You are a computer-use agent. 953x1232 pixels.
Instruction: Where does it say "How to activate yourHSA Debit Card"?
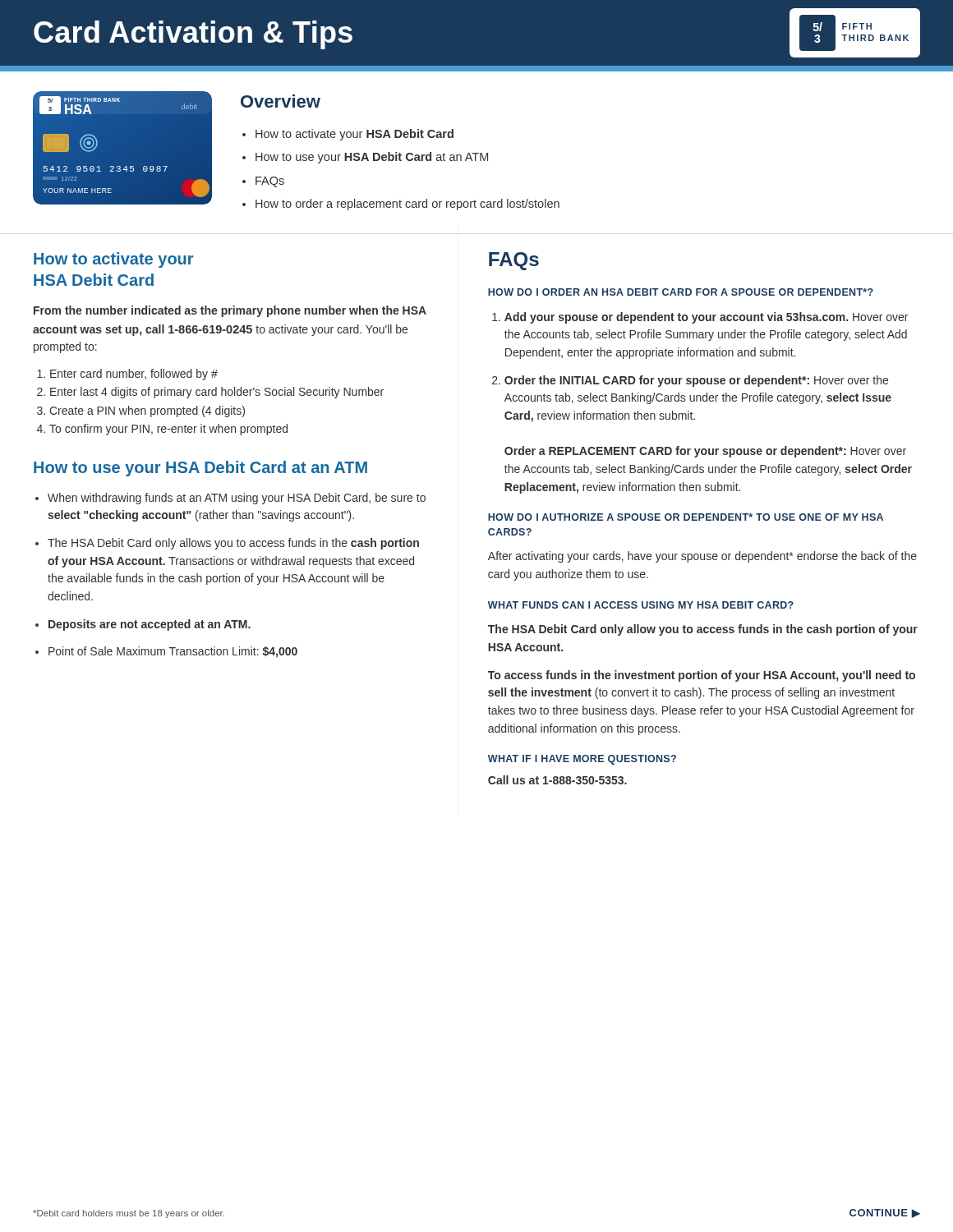[x=113, y=269]
